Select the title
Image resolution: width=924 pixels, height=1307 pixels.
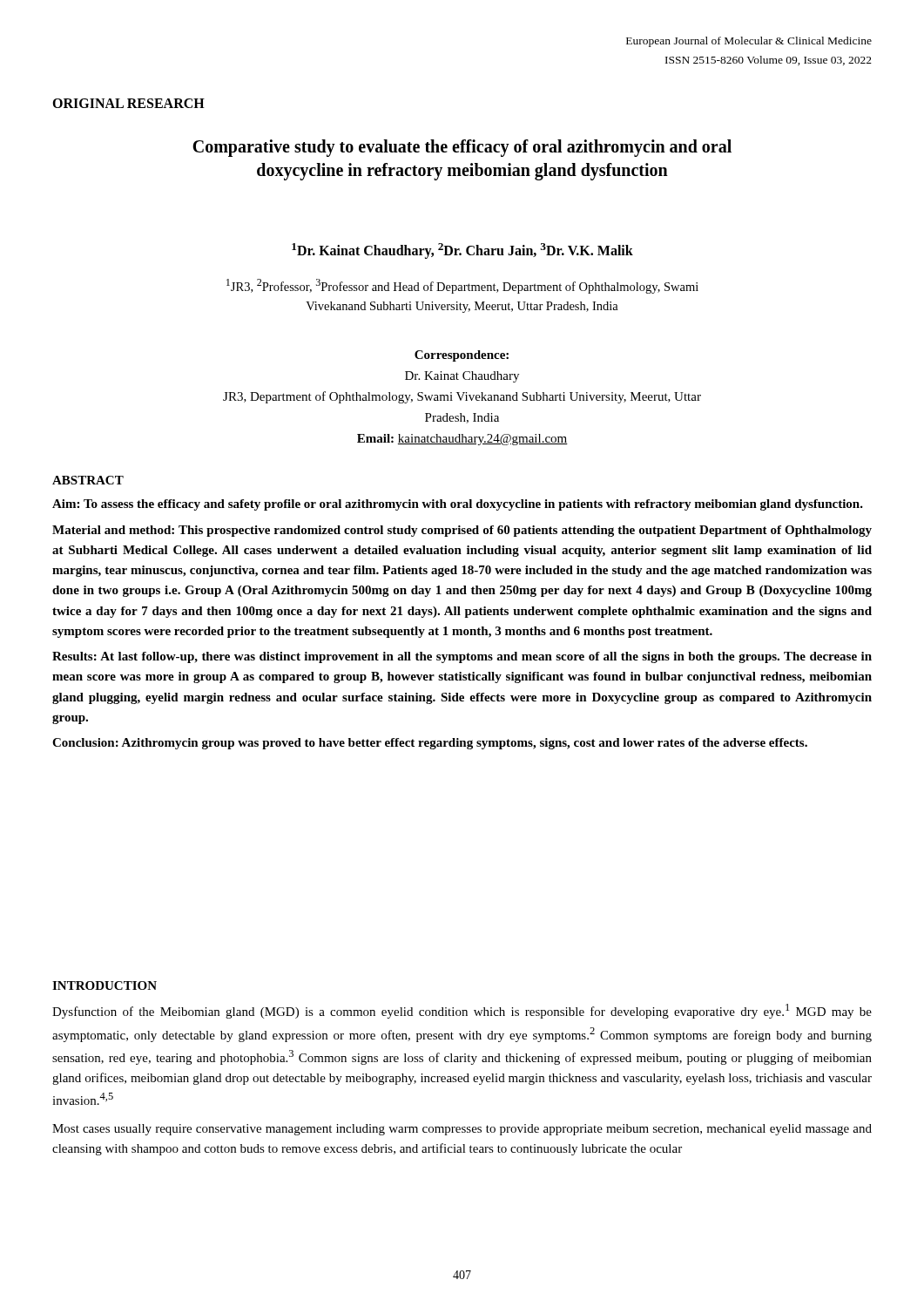pos(462,159)
